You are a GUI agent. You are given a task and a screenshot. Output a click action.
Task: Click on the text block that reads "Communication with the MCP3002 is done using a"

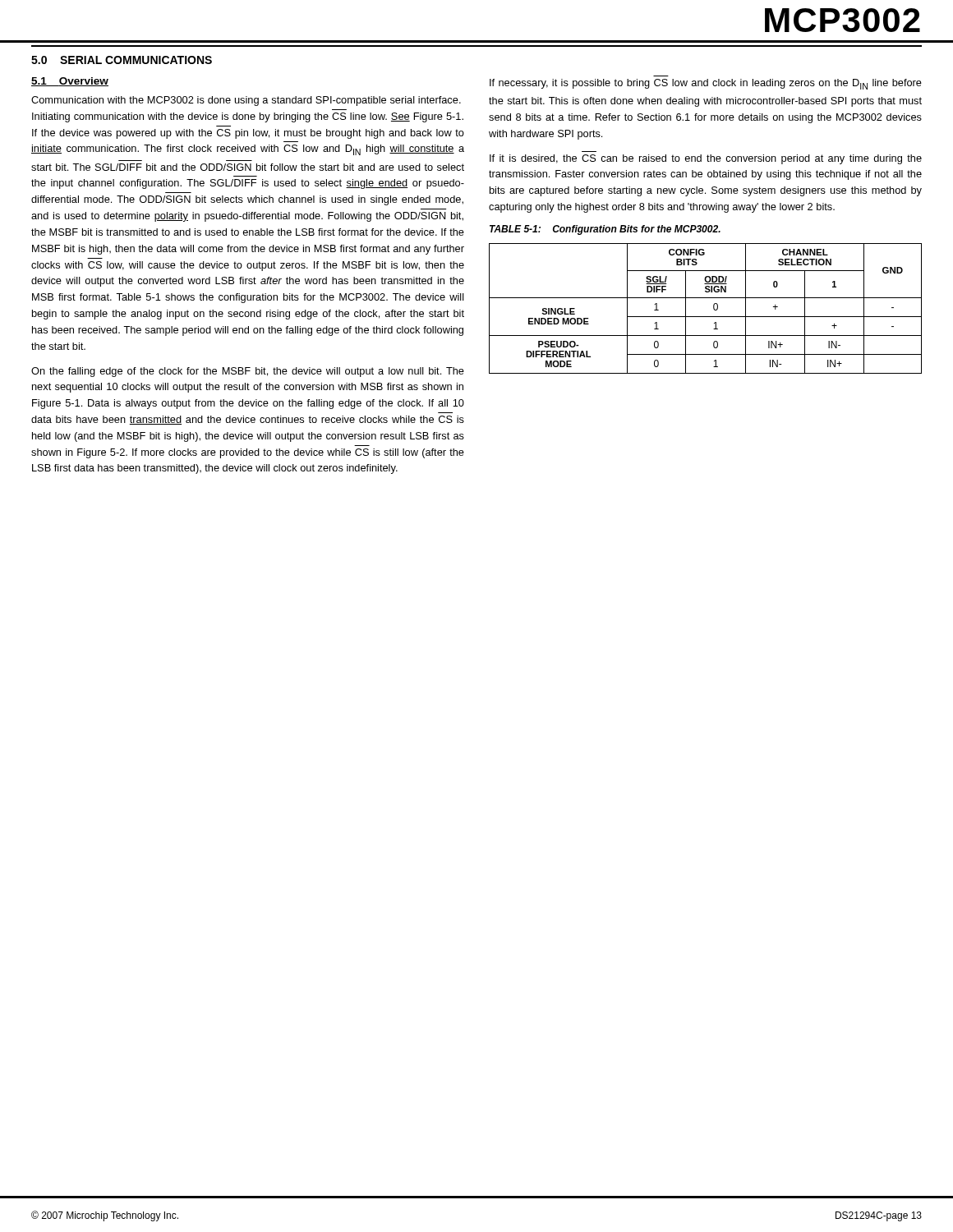click(248, 223)
